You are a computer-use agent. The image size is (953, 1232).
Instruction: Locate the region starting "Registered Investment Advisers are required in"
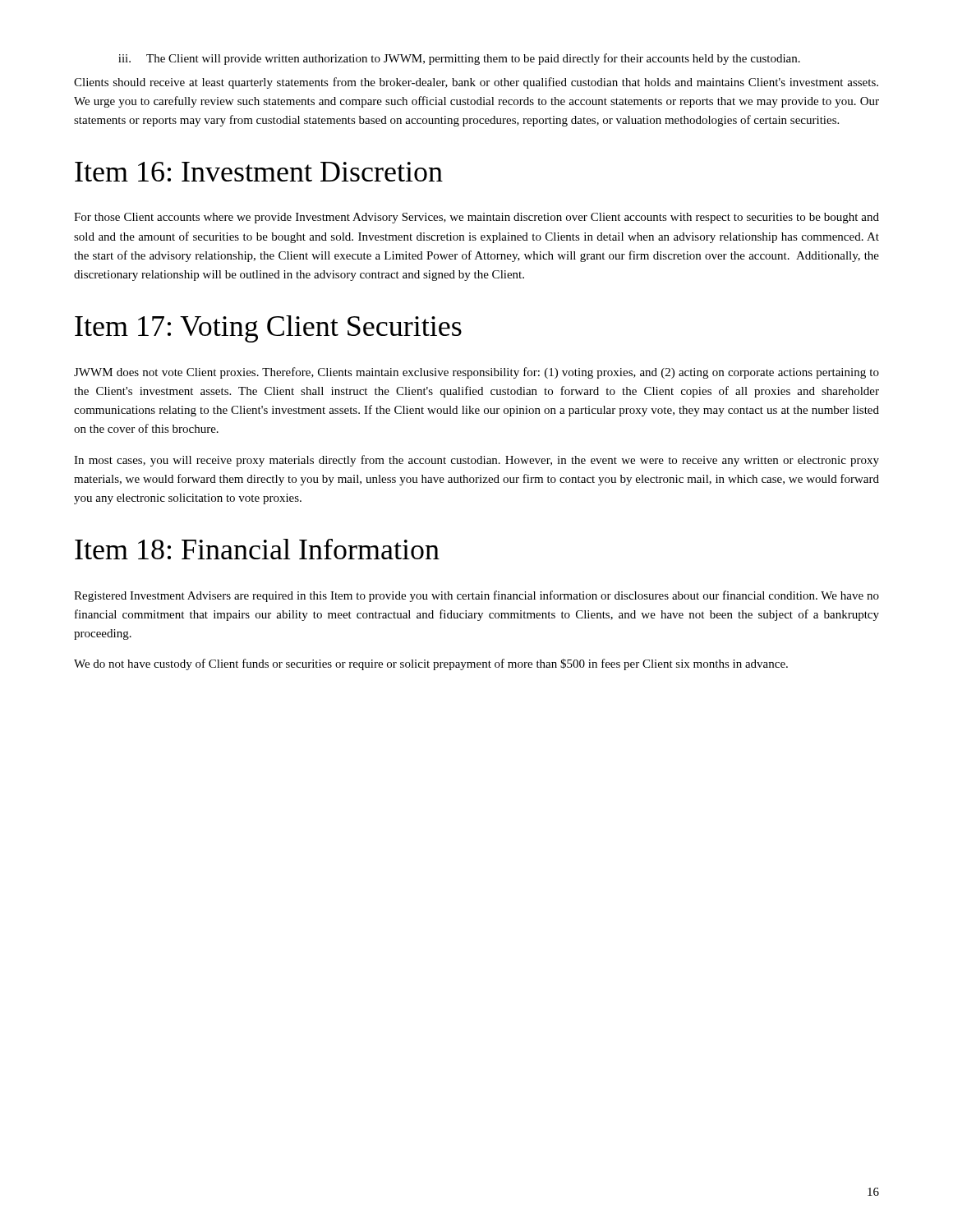pyautogui.click(x=476, y=614)
